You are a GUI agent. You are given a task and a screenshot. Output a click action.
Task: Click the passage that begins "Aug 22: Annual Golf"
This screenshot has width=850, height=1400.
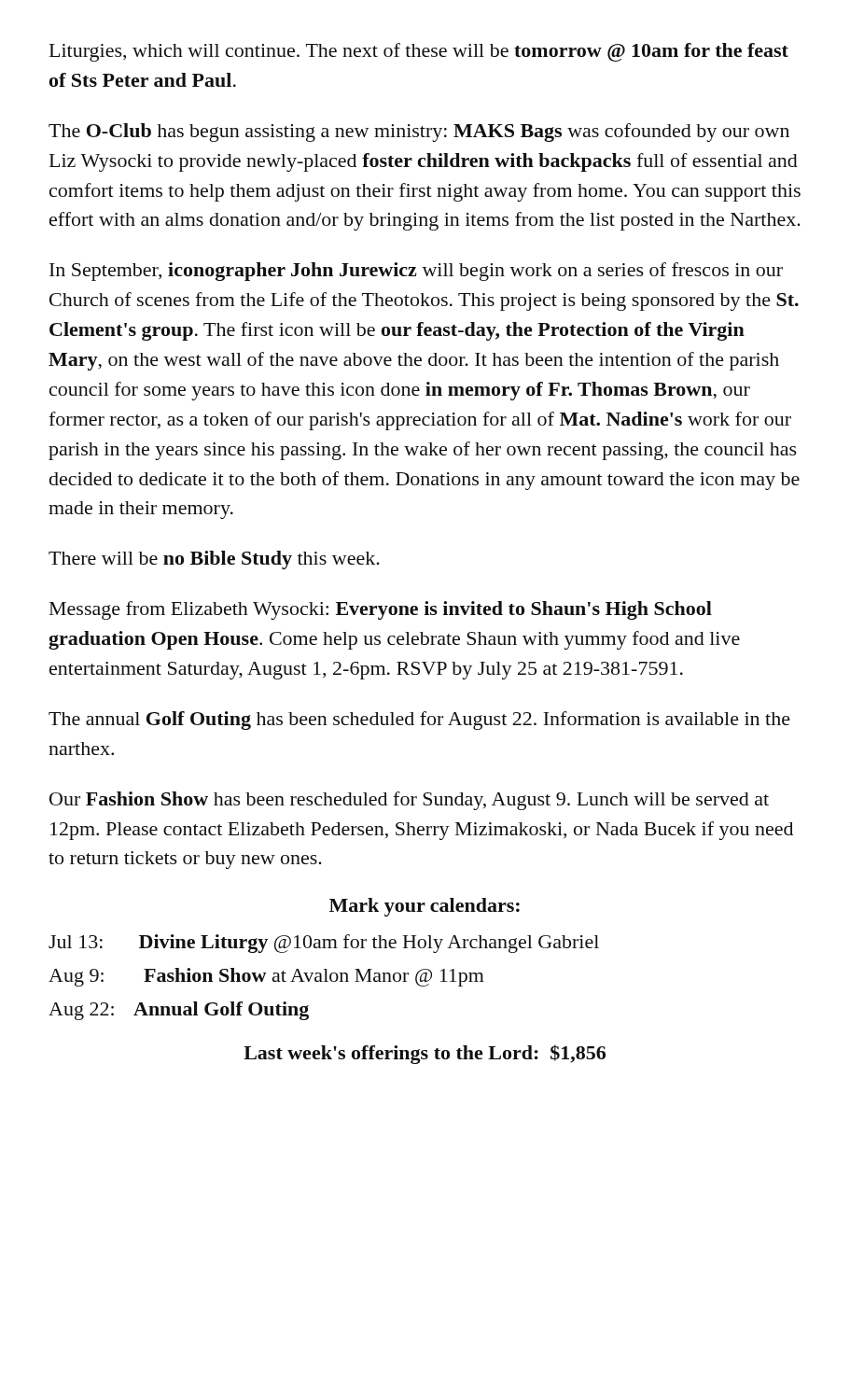(x=179, y=1011)
